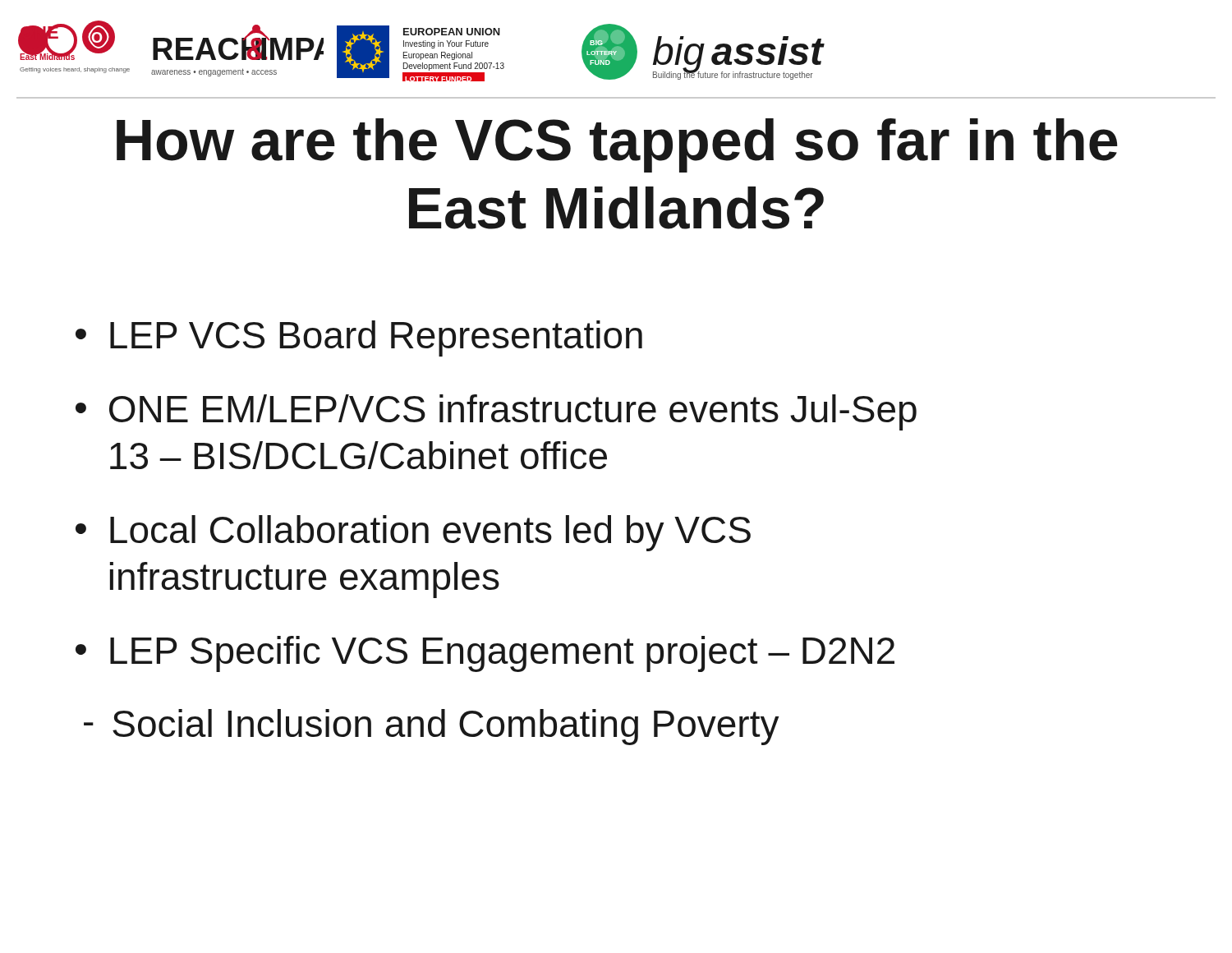This screenshot has width=1232, height=953.
Task: Find the element starting "How are the"
Action: click(616, 175)
